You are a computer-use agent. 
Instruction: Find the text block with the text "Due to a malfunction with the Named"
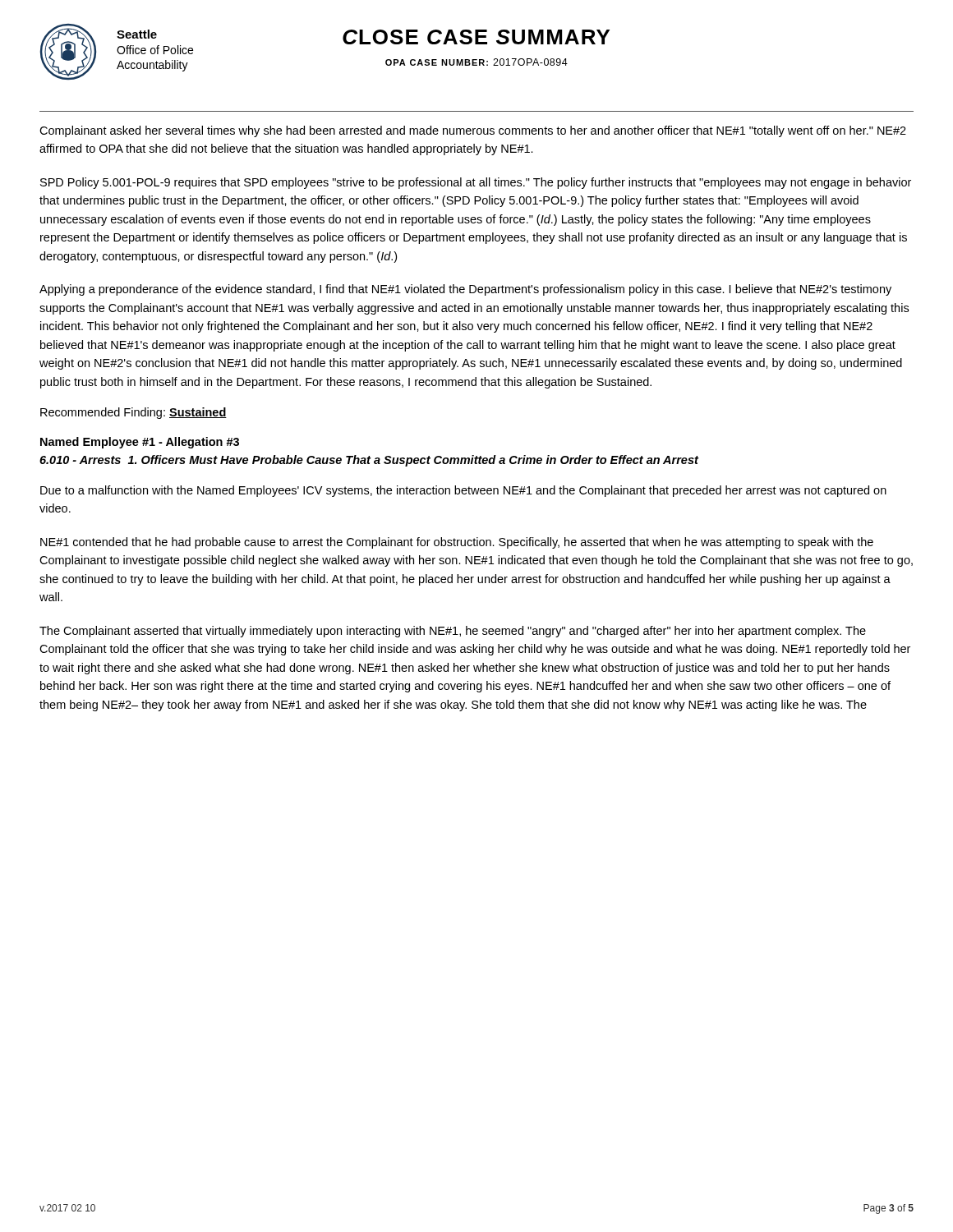pyautogui.click(x=463, y=499)
